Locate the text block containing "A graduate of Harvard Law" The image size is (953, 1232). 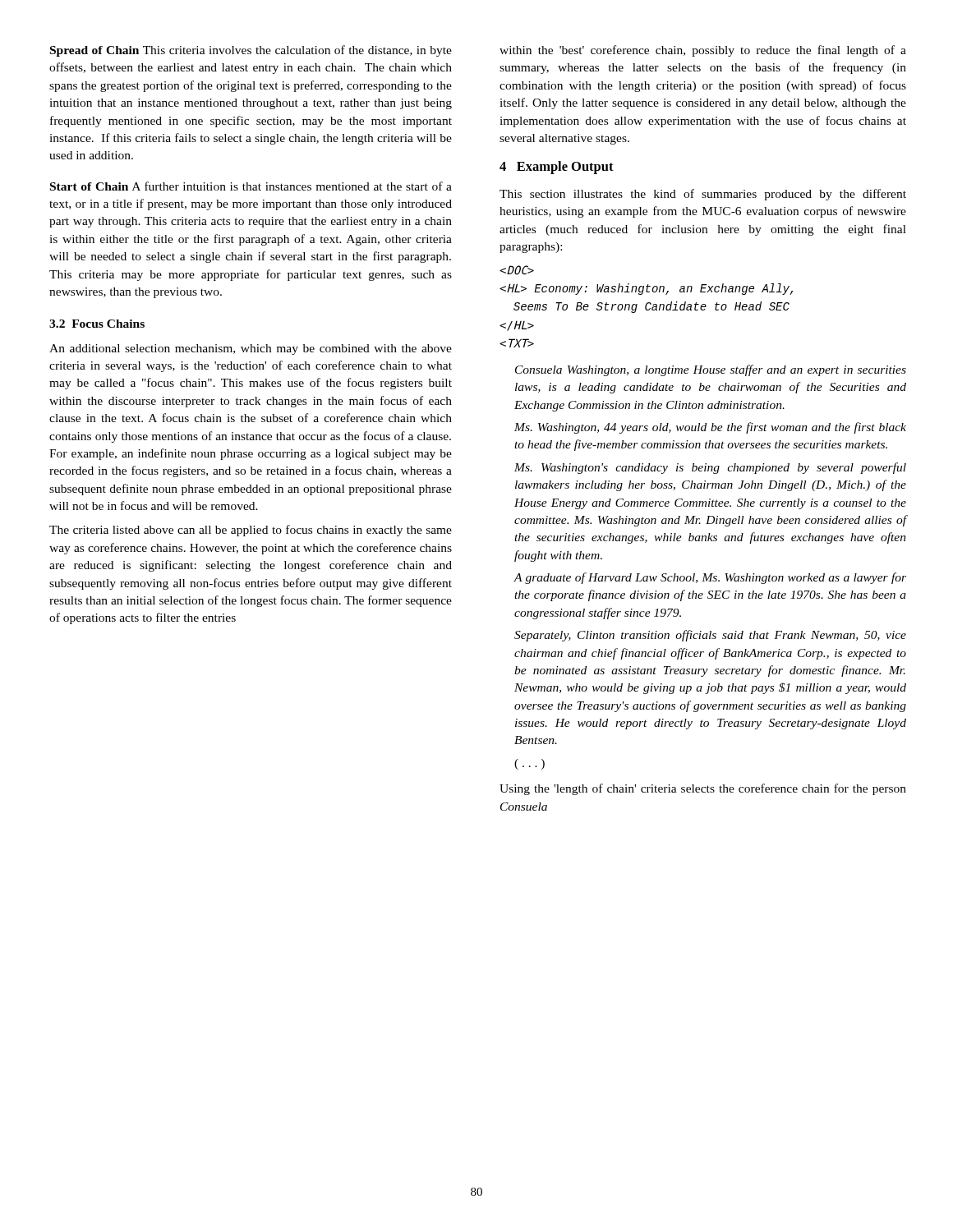pyautogui.click(x=710, y=595)
